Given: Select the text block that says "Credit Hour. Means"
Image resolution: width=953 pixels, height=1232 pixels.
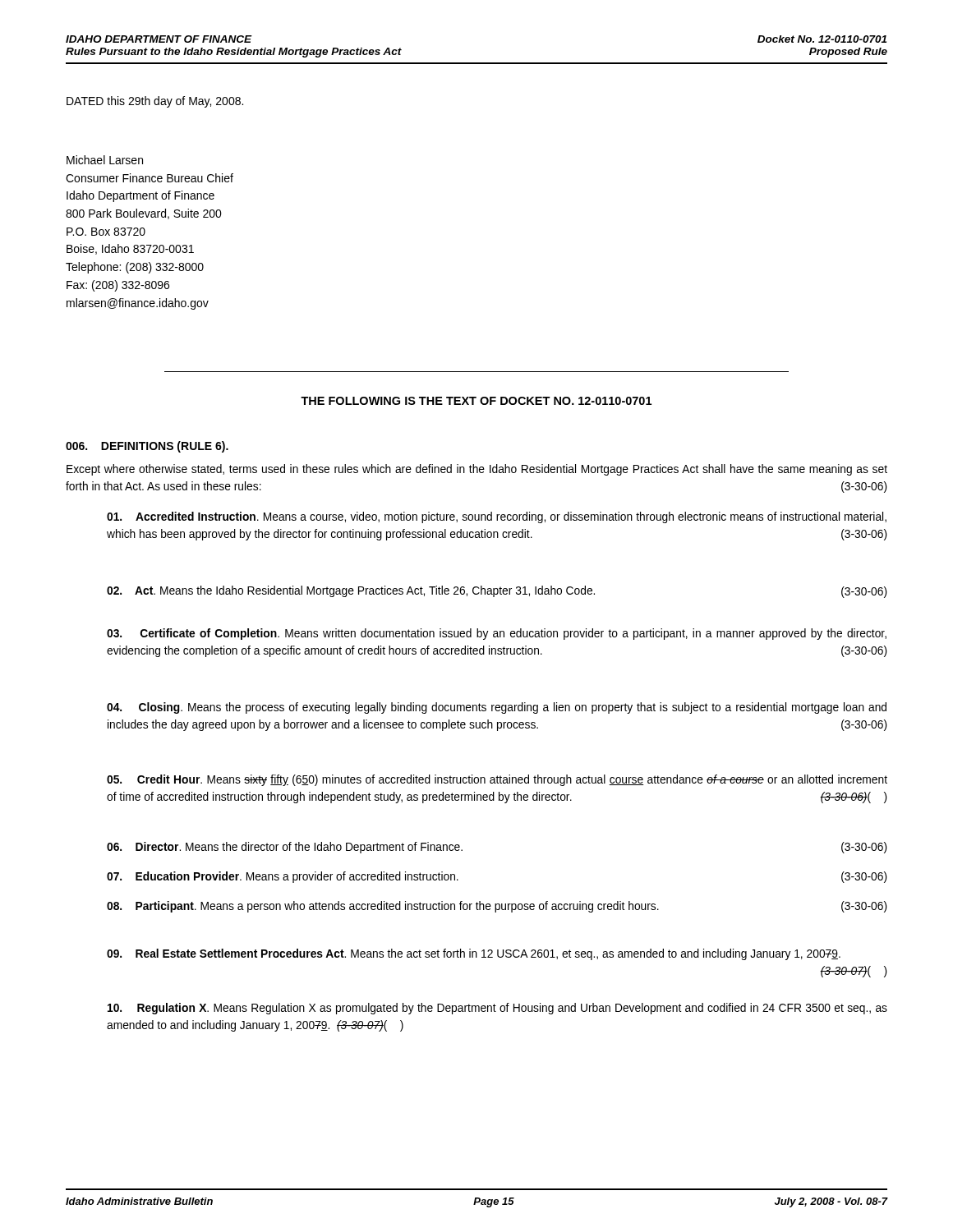Looking at the screenshot, I should click(497, 790).
